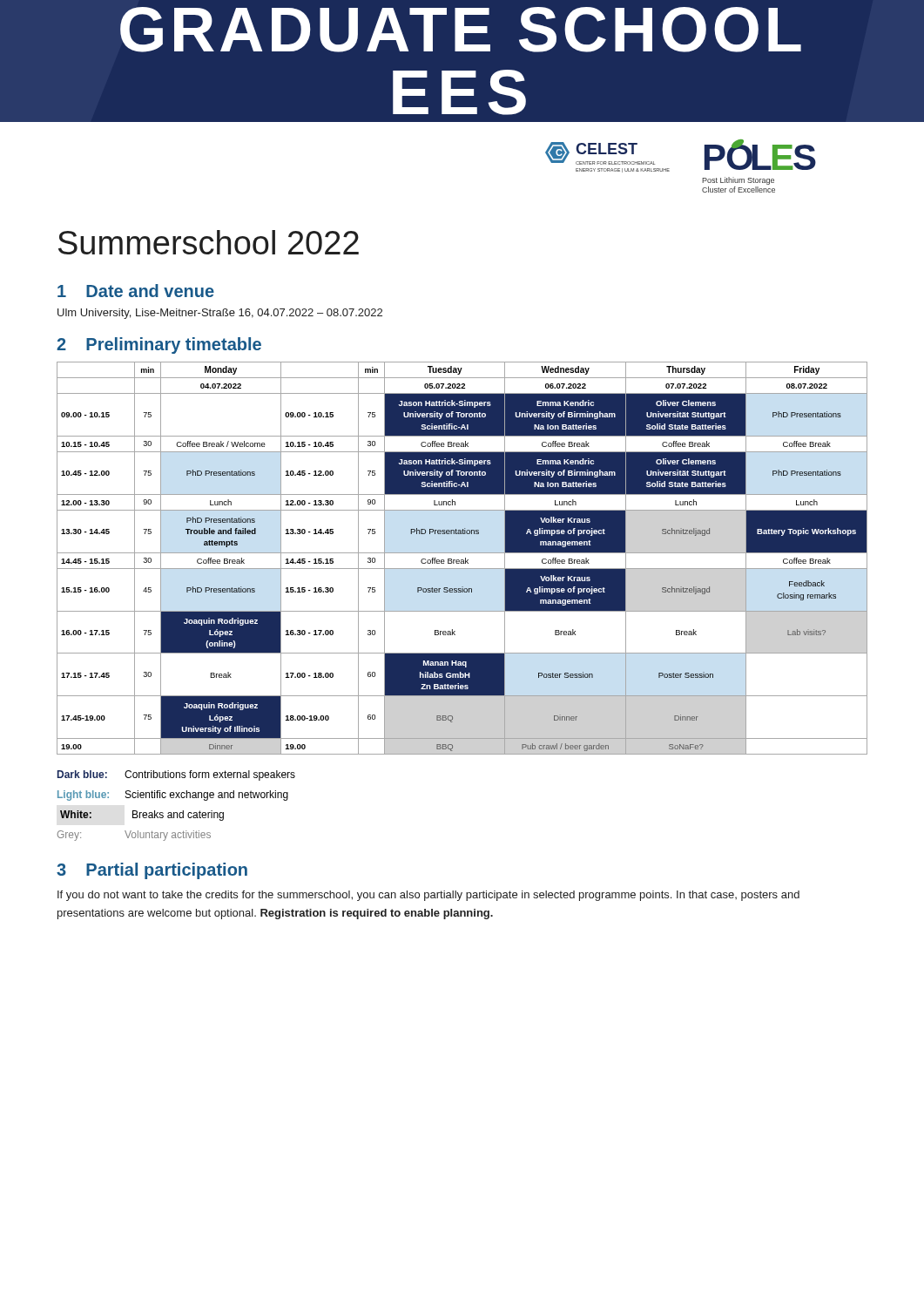Click on the table containing "Jason Hattrick-Simpers University"

462,558
